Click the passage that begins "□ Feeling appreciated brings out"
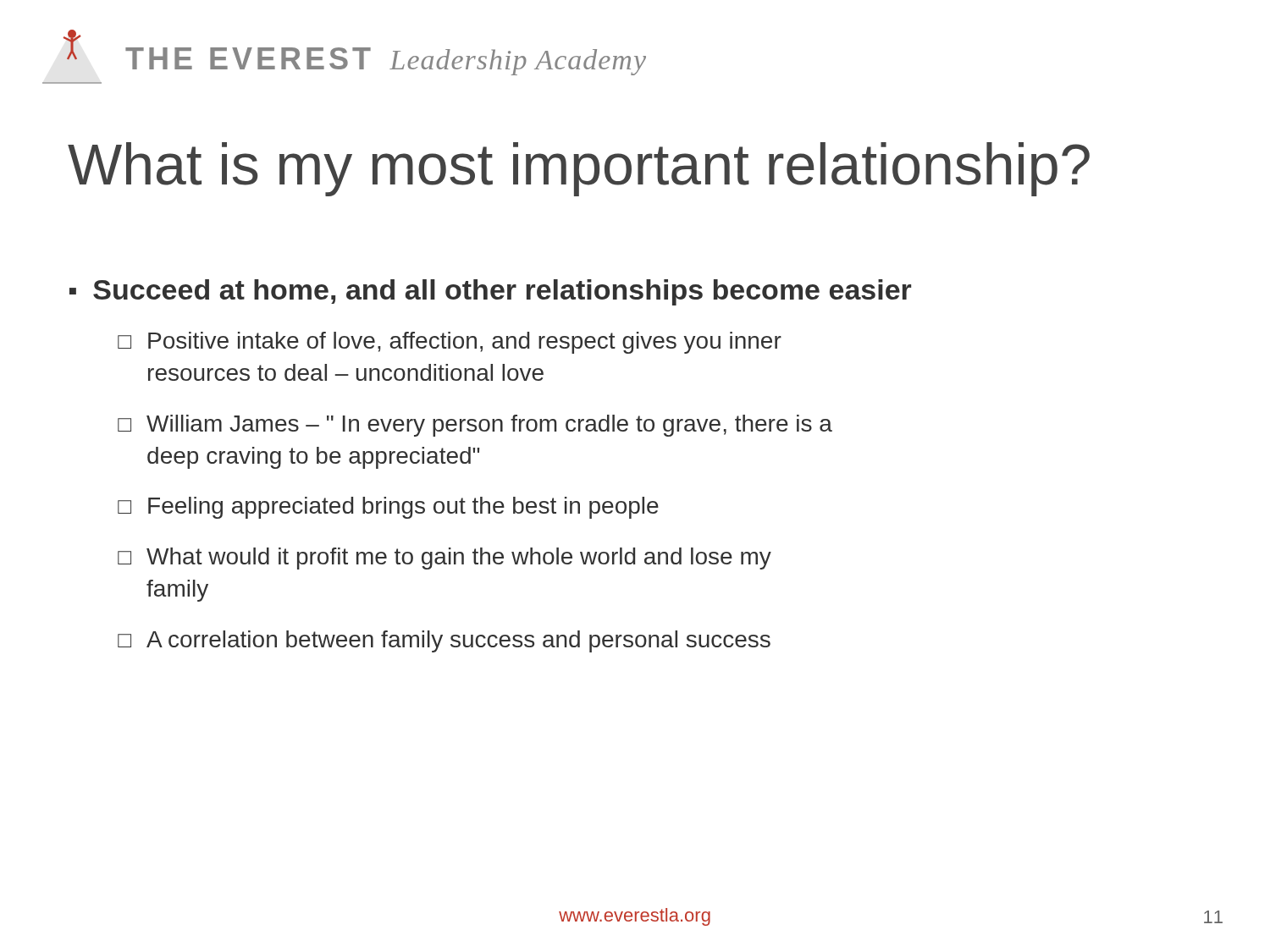Image resolution: width=1270 pixels, height=952 pixels. (389, 506)
